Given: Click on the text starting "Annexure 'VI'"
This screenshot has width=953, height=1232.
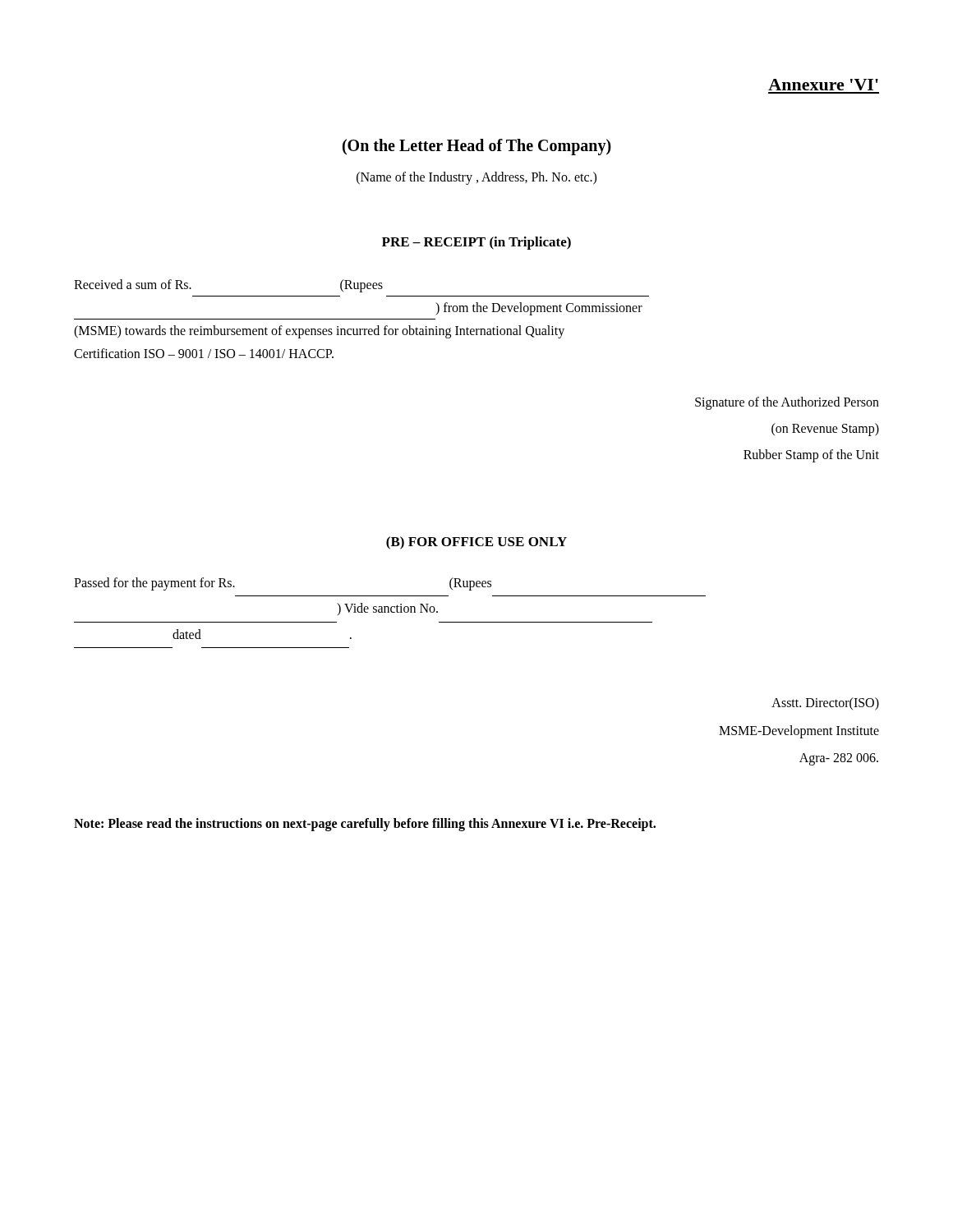Looking at the screenshot, I should click(824, 84).
